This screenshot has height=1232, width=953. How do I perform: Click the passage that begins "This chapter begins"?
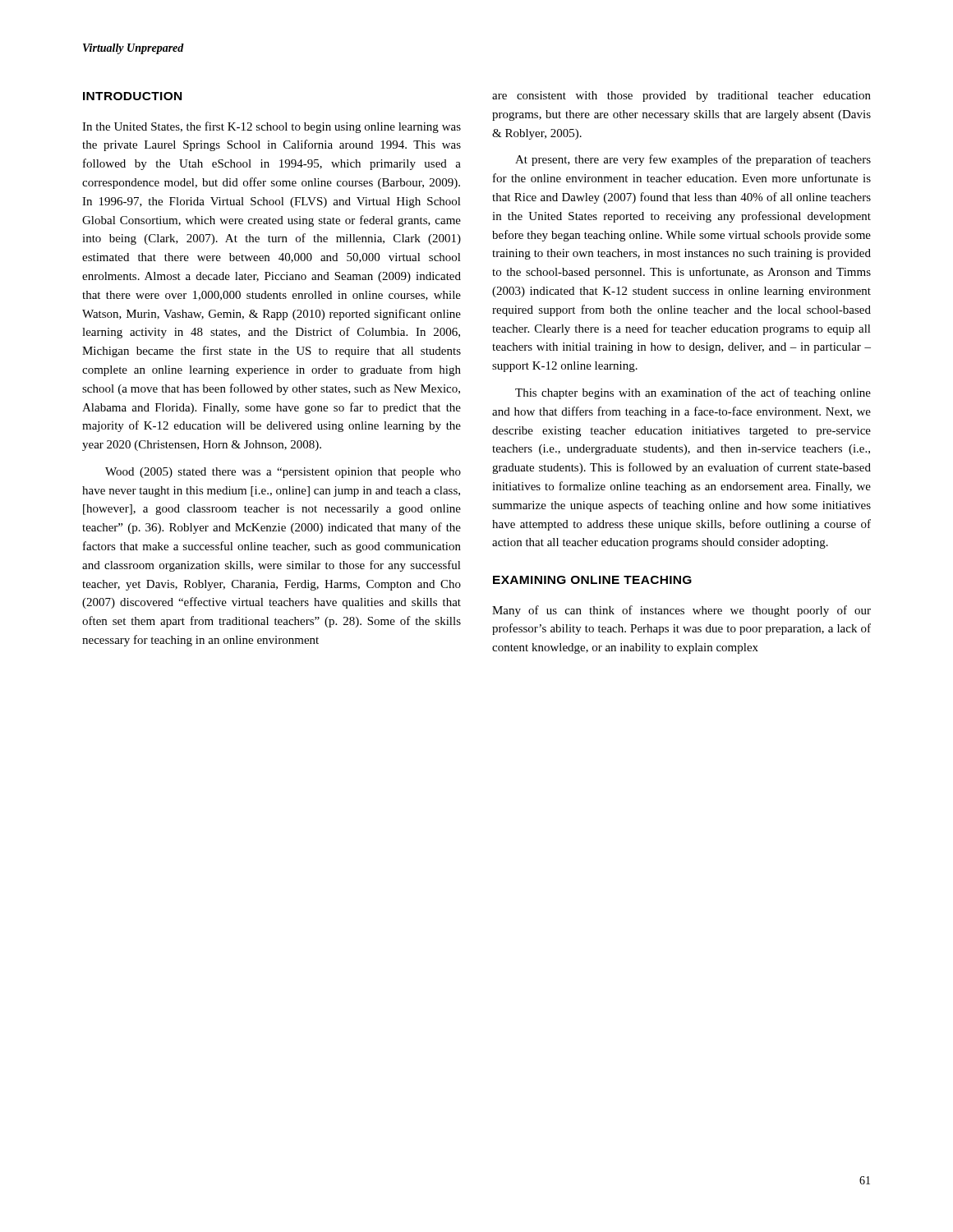681,468
